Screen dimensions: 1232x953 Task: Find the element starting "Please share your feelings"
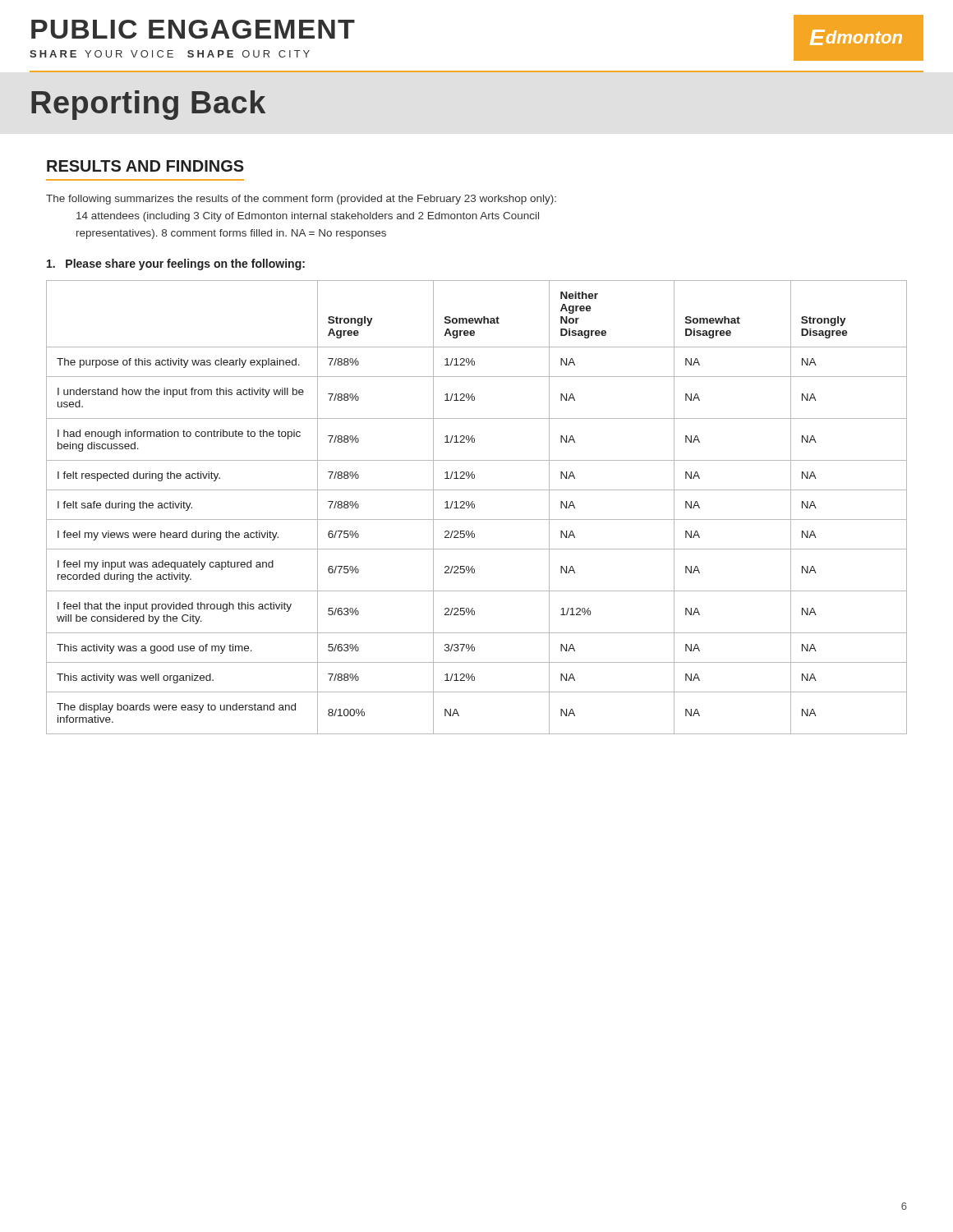click(x=176, y=263)
